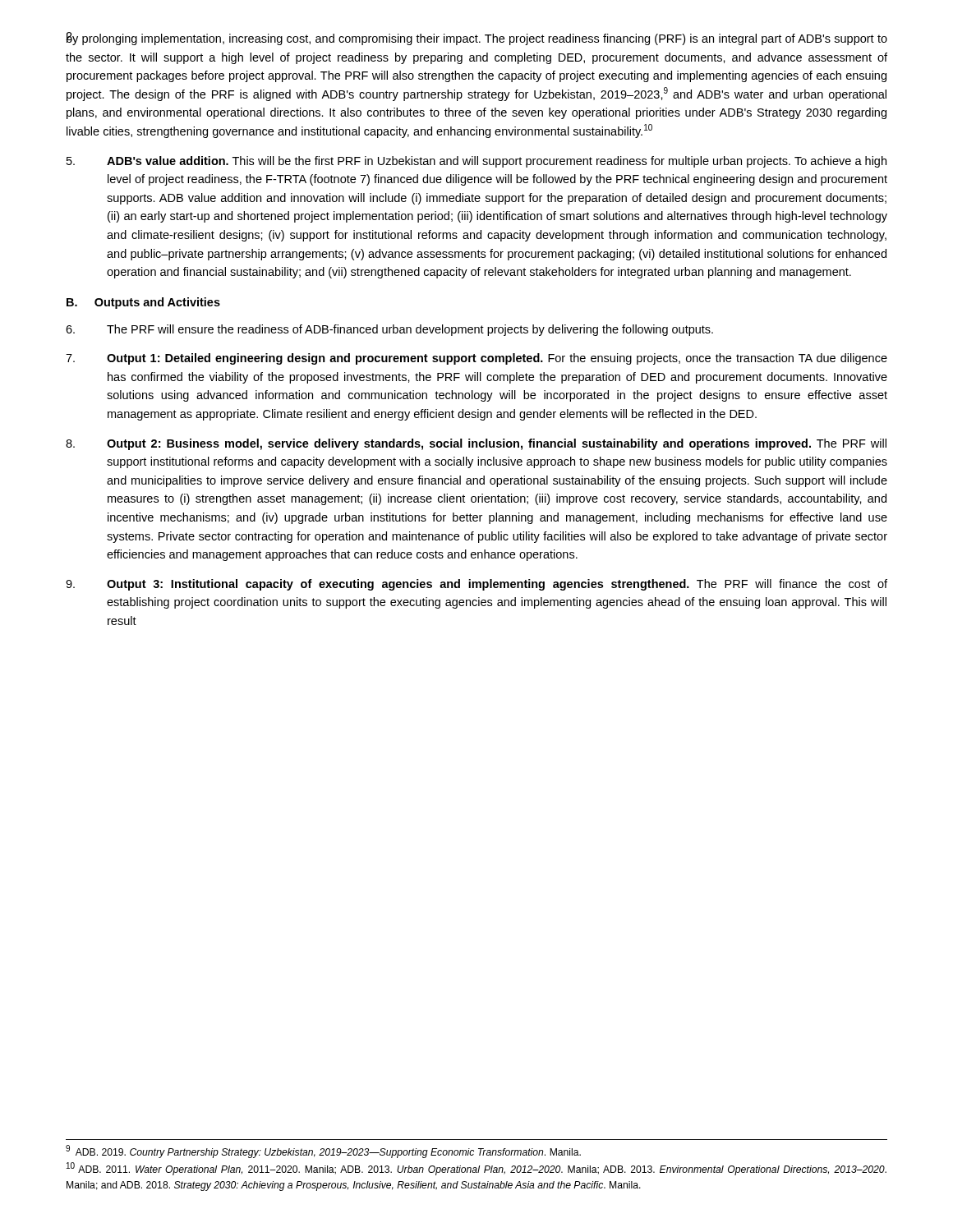Click the passage that begins "The PRF will"
953x1232 pixels.
pyautogui.click(x=476, y=329)
